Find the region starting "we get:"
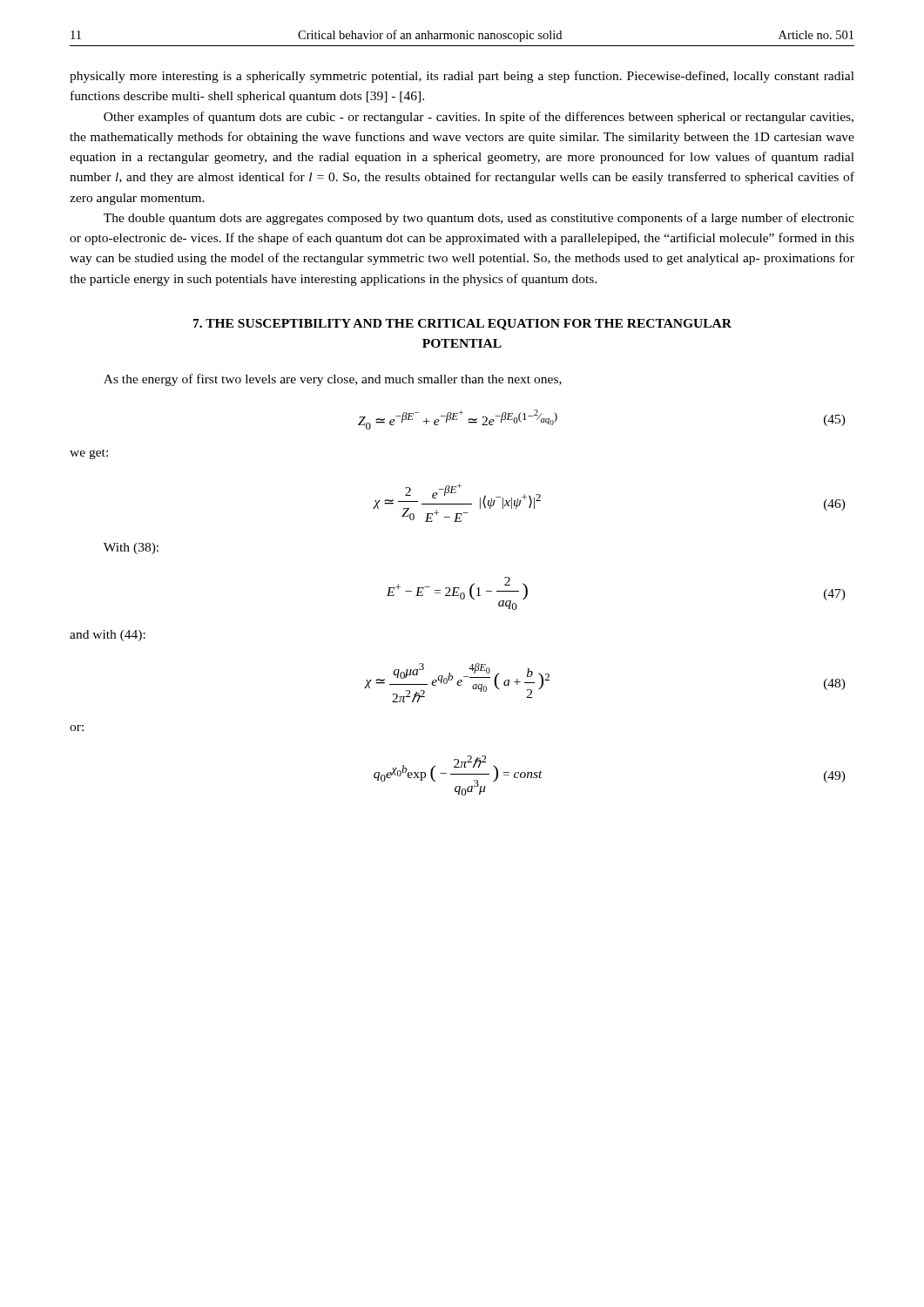The width and height of the screenshot is (924, 1307). 89,454
